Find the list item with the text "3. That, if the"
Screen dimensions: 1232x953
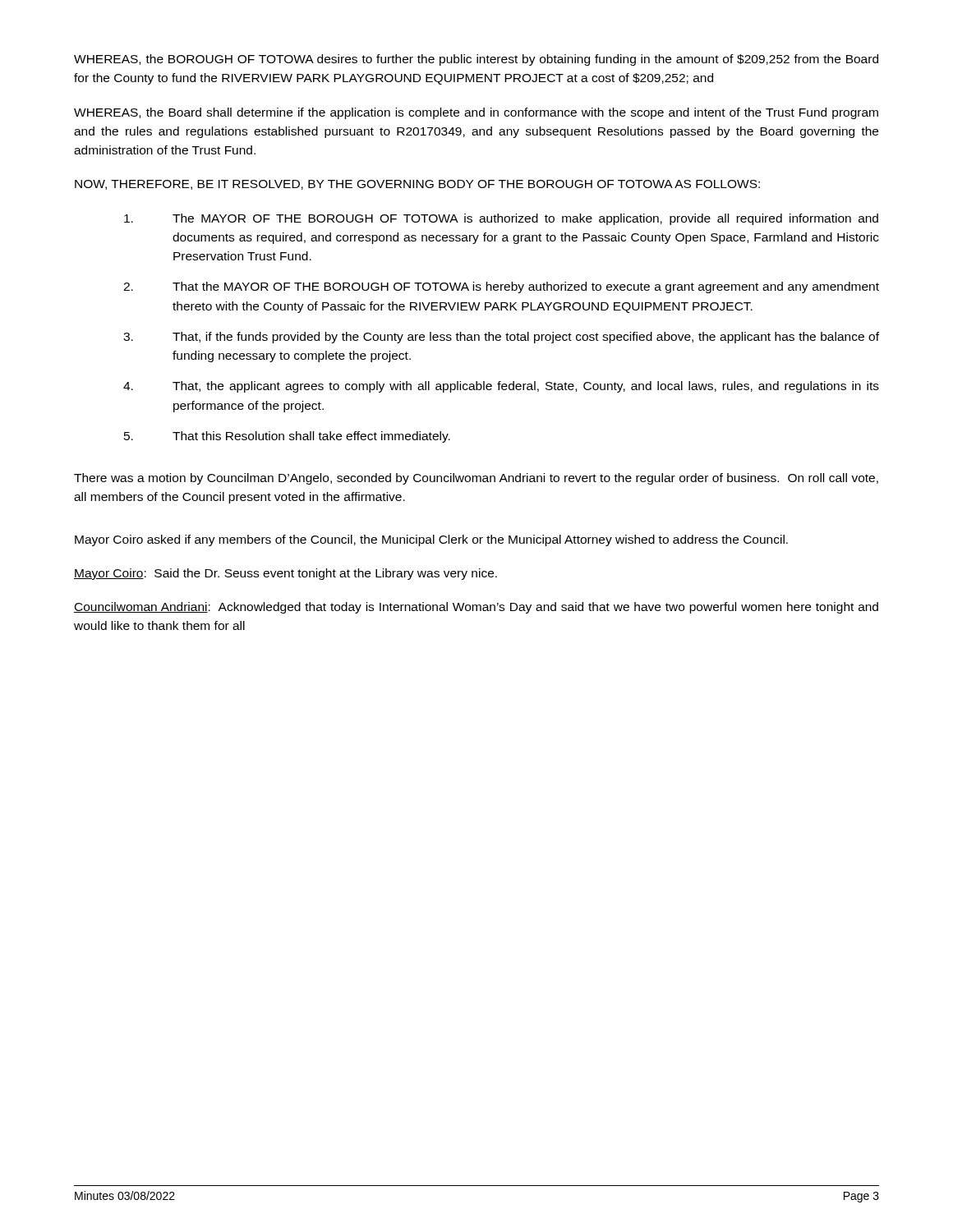click(x=476, y=346)
